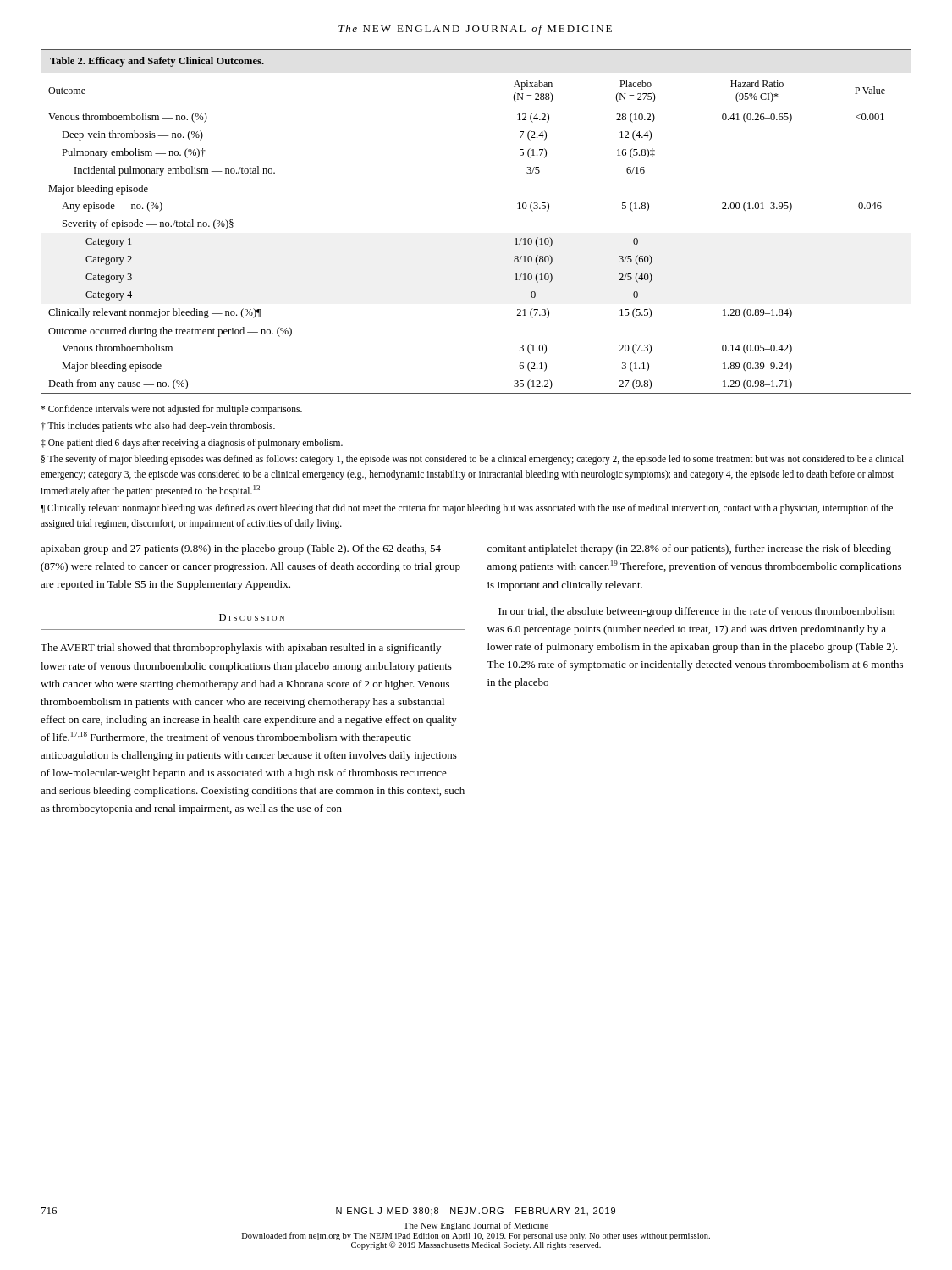Viewport: 952px width, 1270px height.
Task: Select the text block starting "In our trial, the absolute between-group difference in"
Action: point(695,646)
